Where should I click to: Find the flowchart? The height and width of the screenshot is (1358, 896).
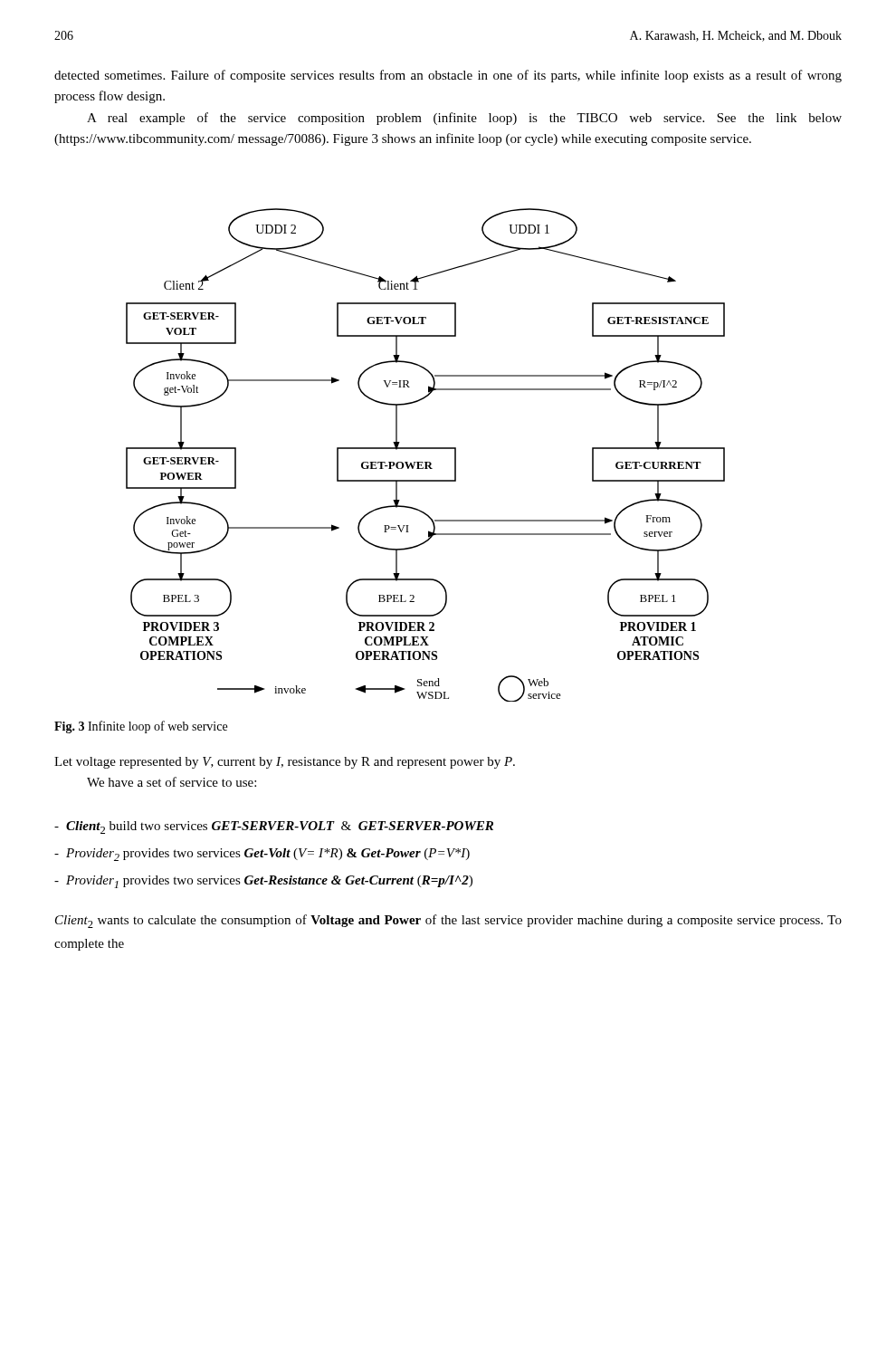pos(448,448)
